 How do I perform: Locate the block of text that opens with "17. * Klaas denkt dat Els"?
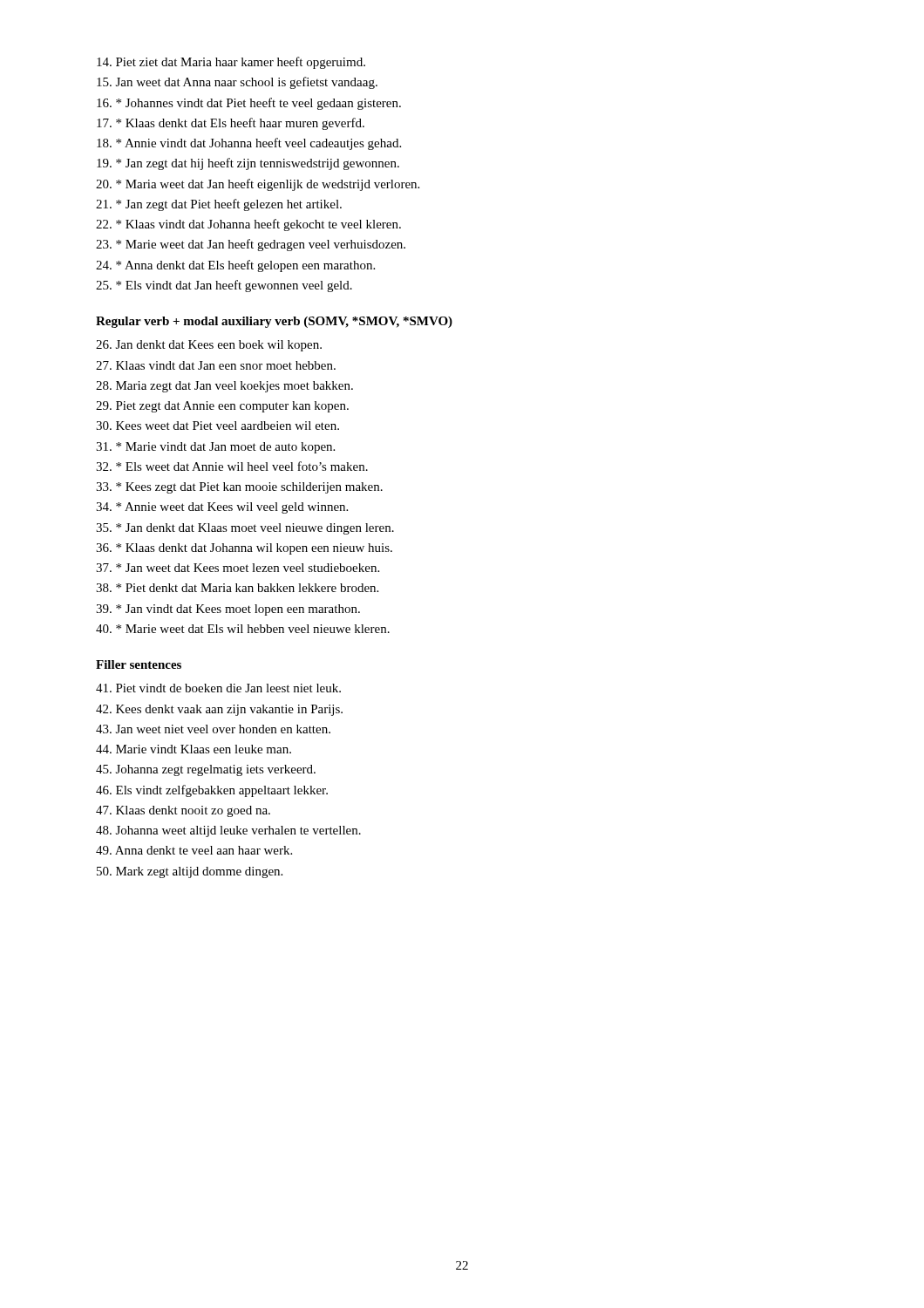coord(230,123)
